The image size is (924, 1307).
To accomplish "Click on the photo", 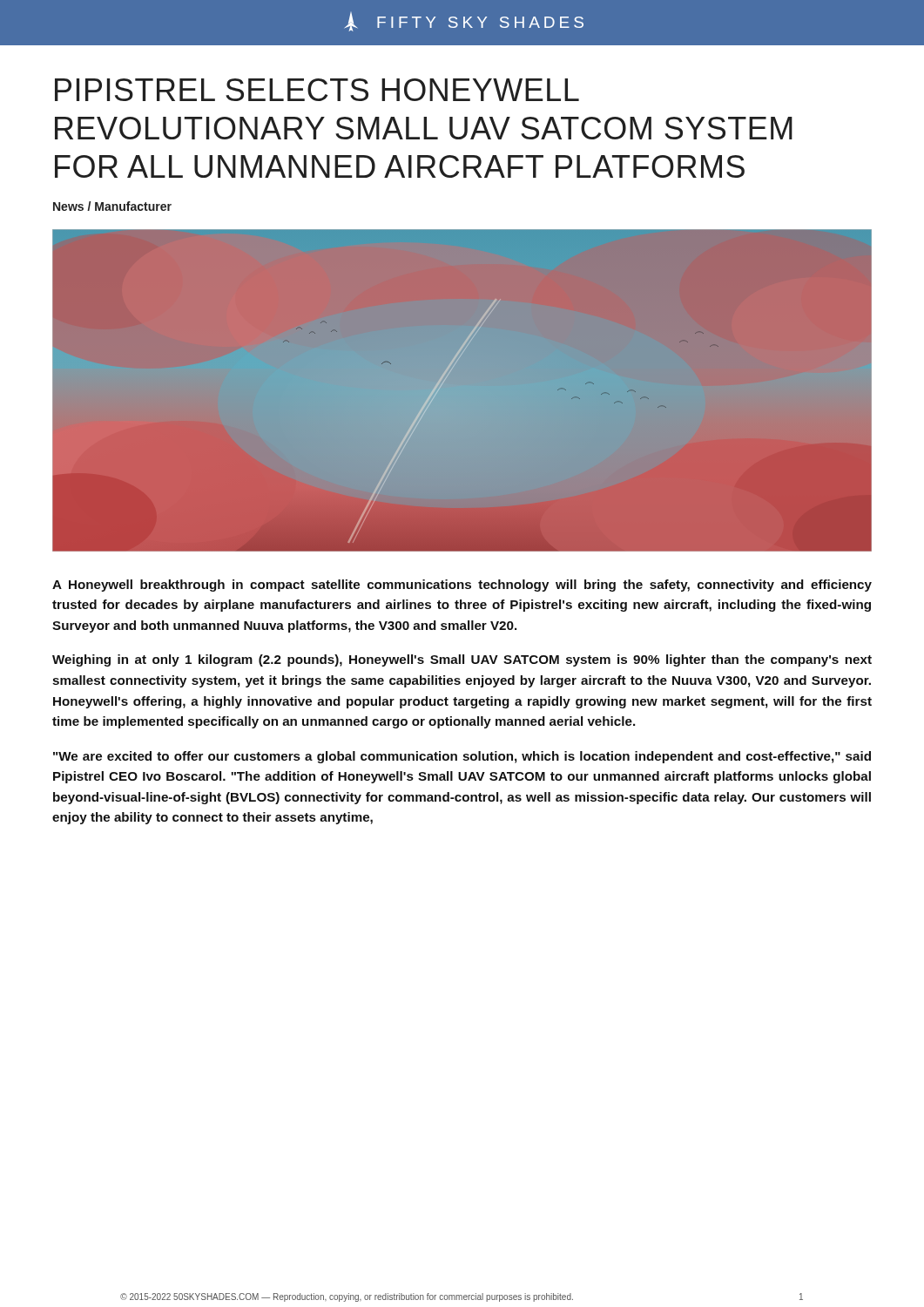I will click(462, 392).
